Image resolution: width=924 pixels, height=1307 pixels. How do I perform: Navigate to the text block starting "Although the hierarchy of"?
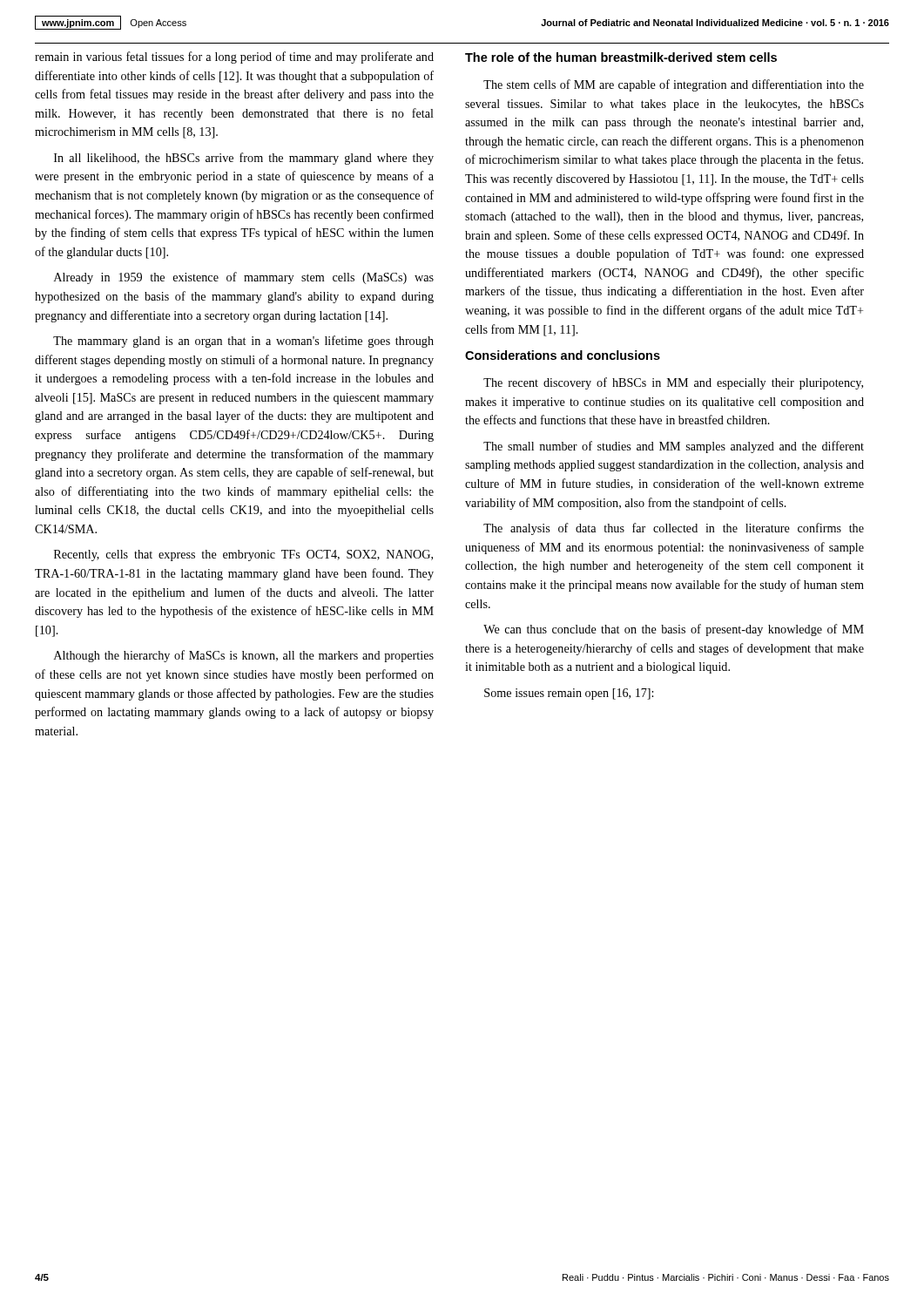(x=234, y=694)
